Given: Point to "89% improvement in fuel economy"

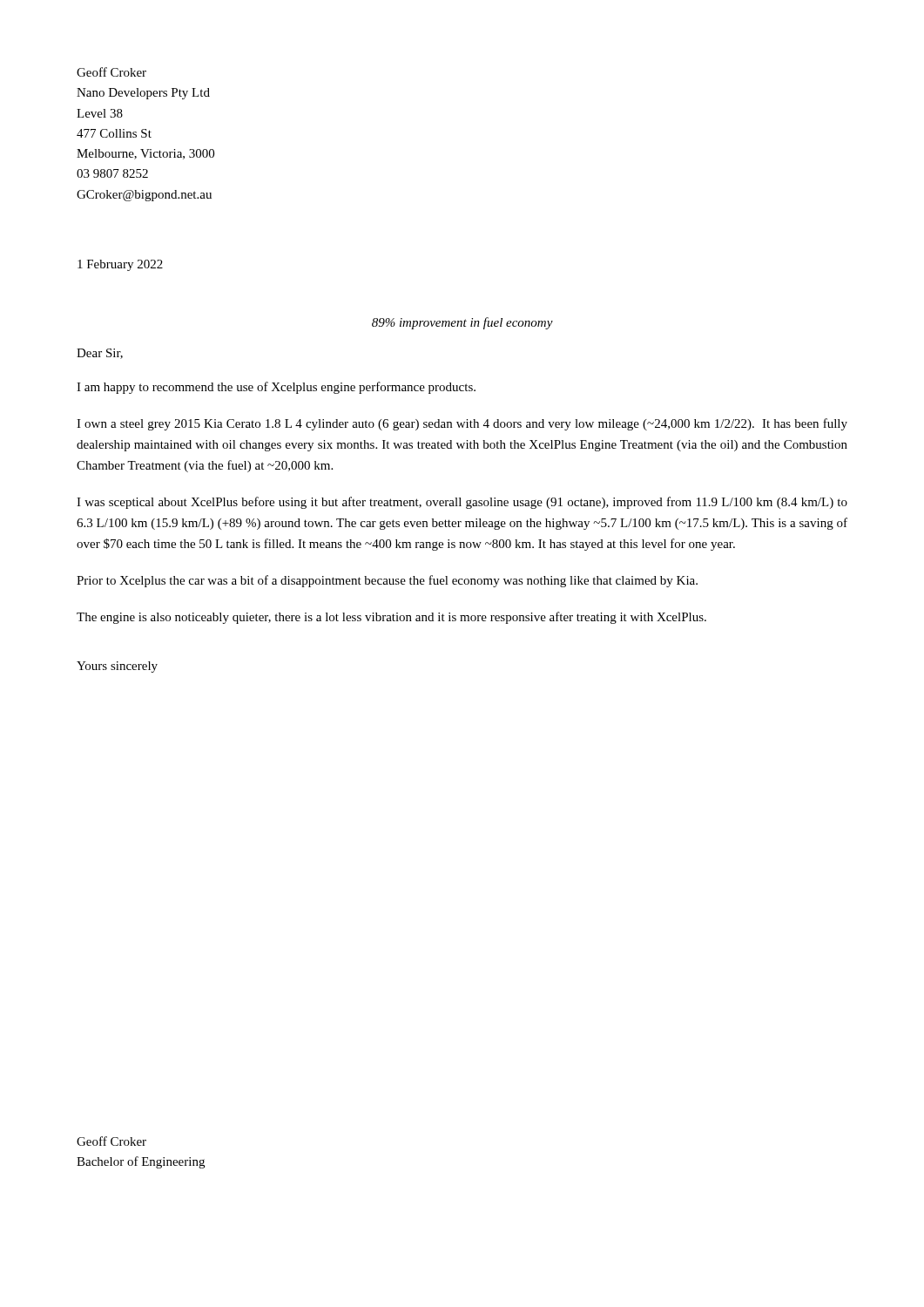Looking at the screenshot, I should [462, 322].
